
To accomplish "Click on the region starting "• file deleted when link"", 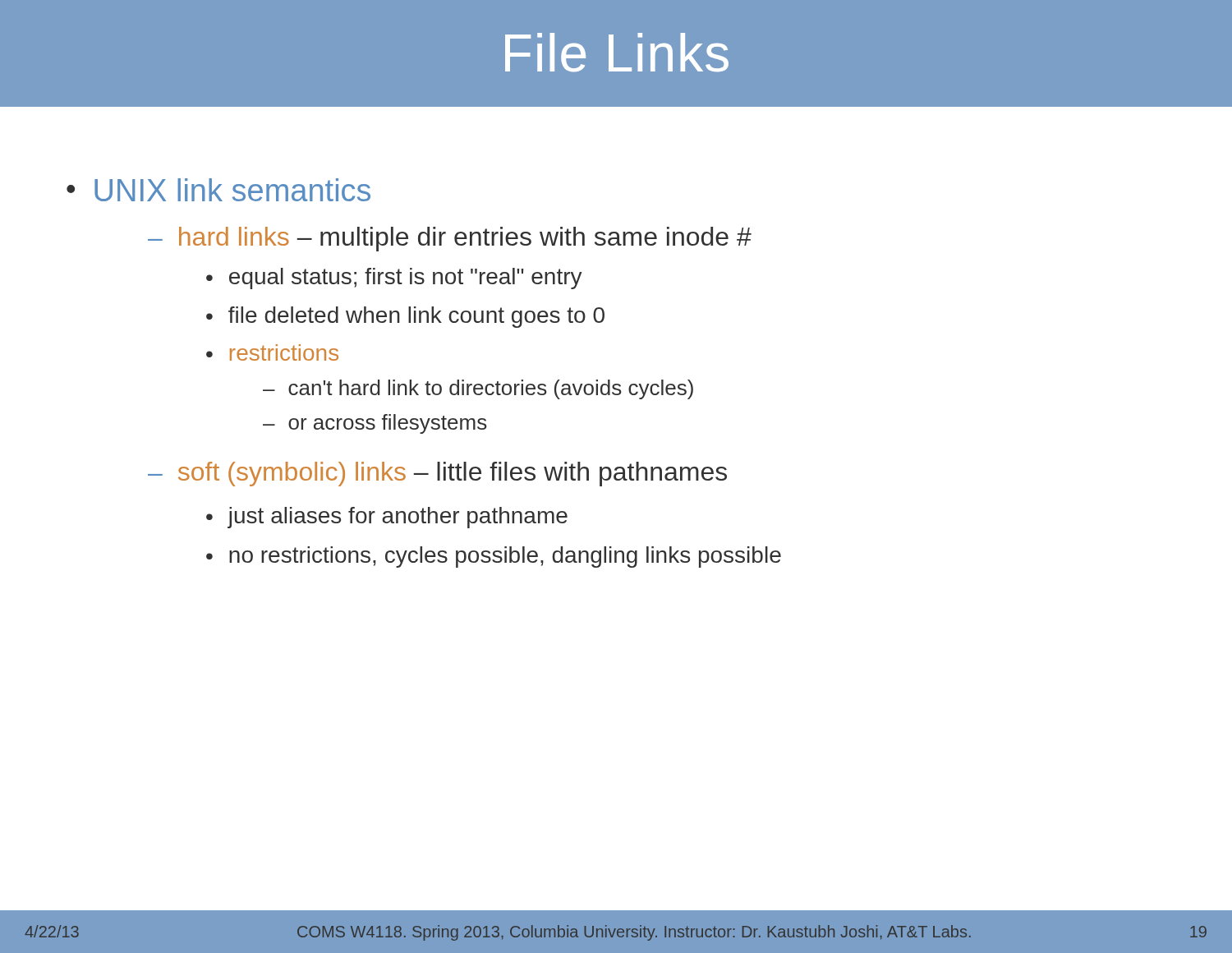I will tap(405, 315).
